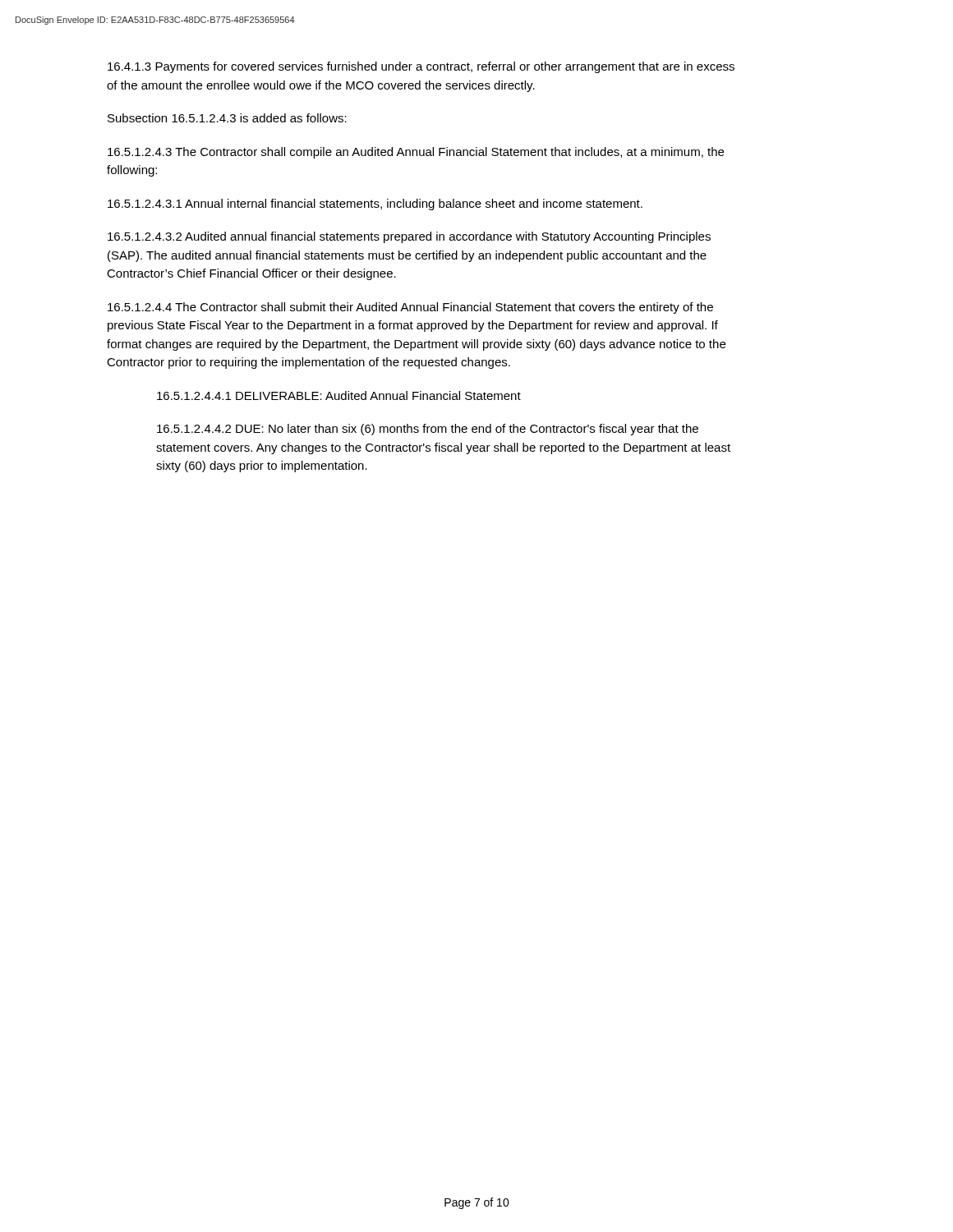Screen dimensions: 1232x953
Task: Select the text that reads "Subsection 16.5.1.2.4.3 is added as follows:"
Action: coord(227,118)
